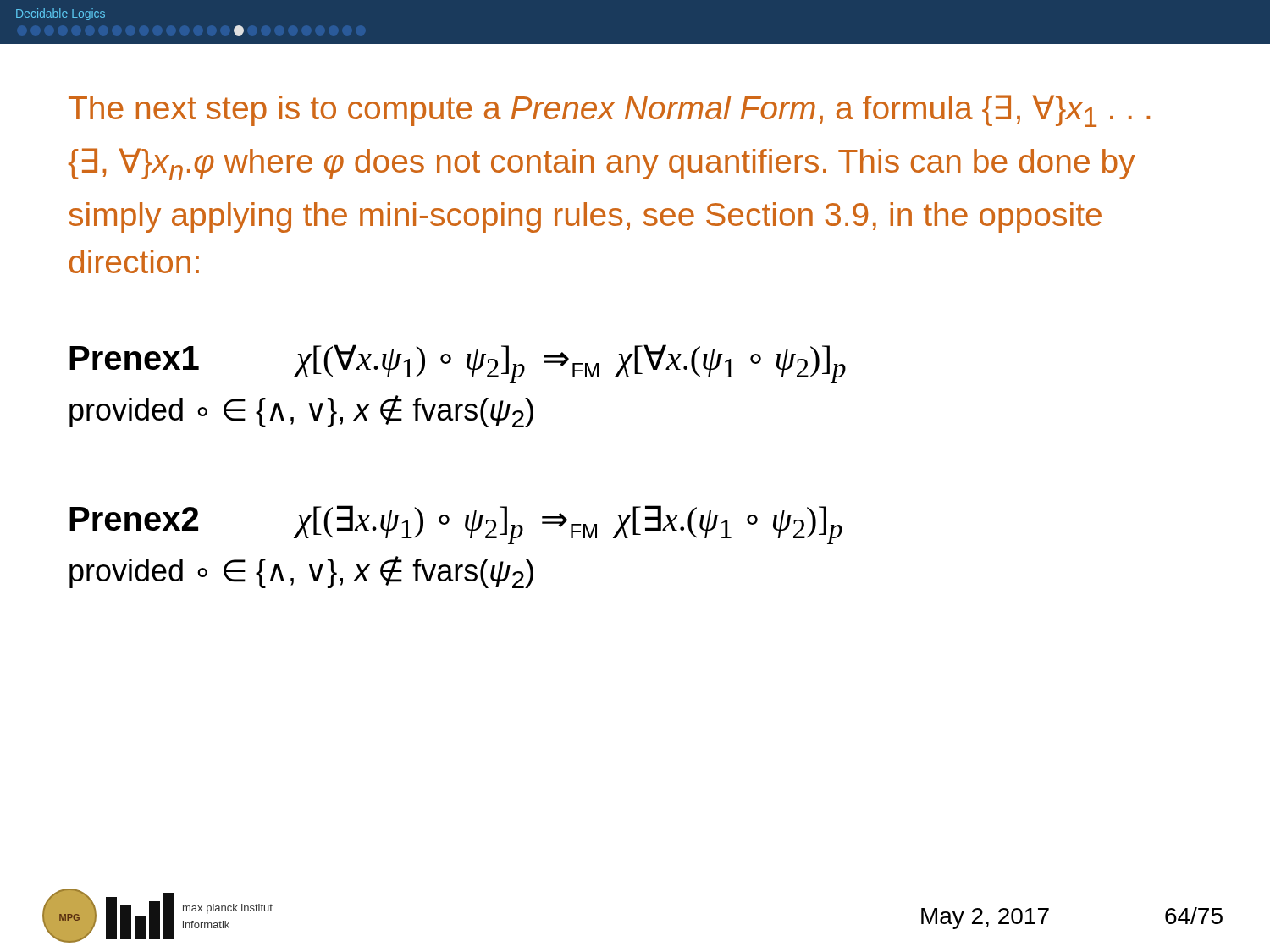This screenshot has height=952, width=1270.
Task: Where is the passage that starts "The next step is"?
Action: pos(610,185)
